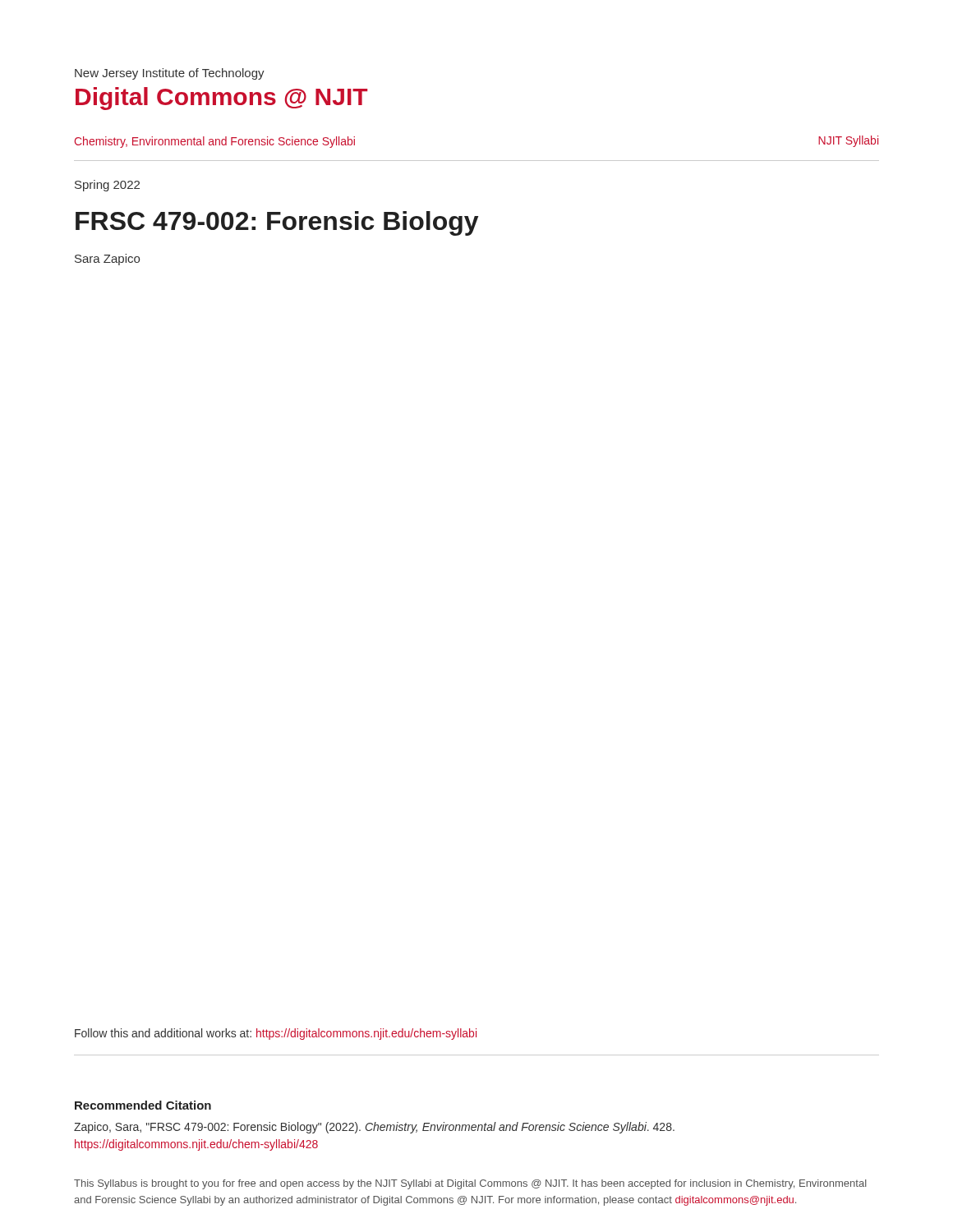Click on the text starting "Recommended Citation"
This screenshot has height=1232, width=953.
(143, 1105)
